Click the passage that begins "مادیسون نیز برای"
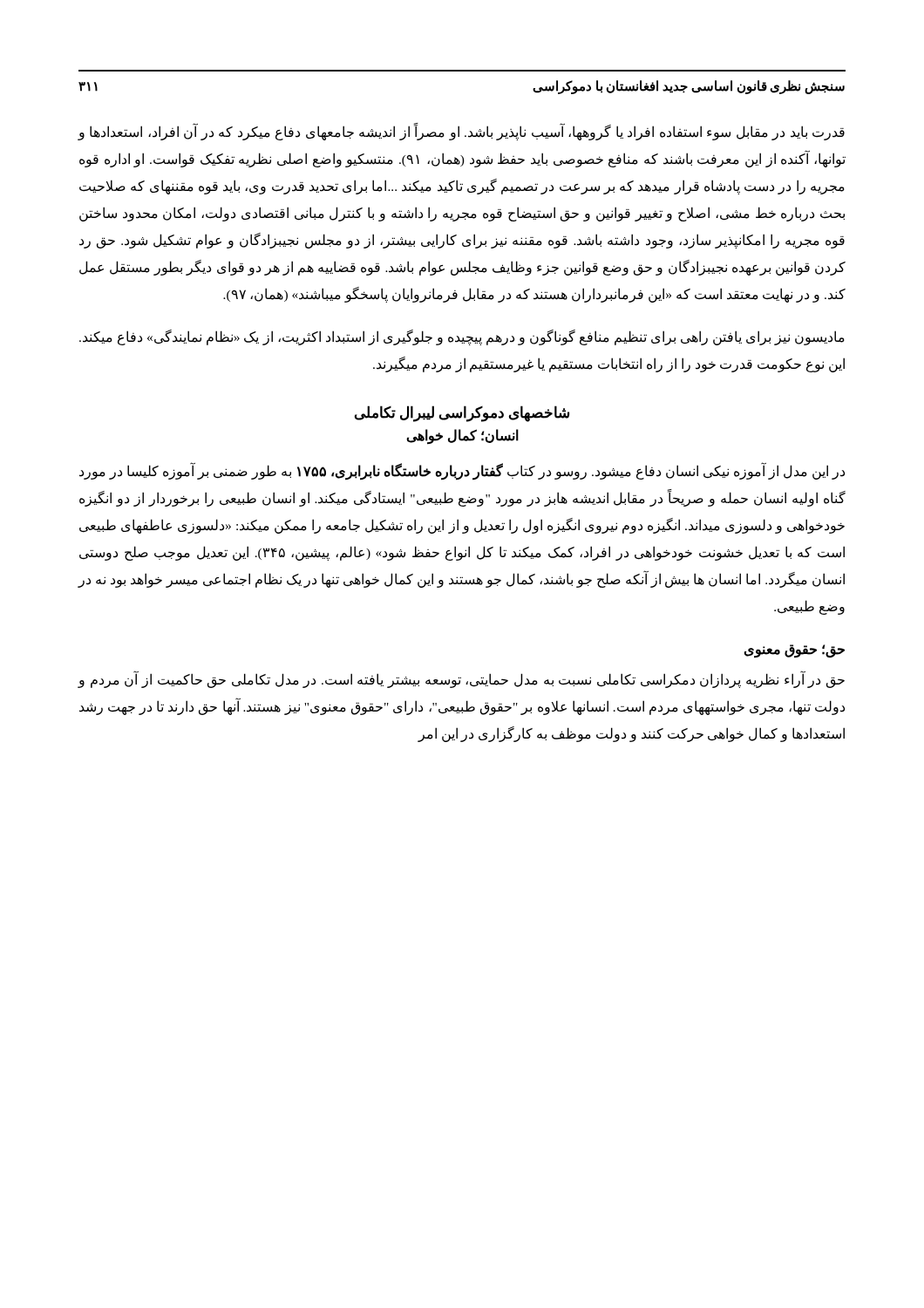This screenshot has width=924, height=1308. (462, 351)
